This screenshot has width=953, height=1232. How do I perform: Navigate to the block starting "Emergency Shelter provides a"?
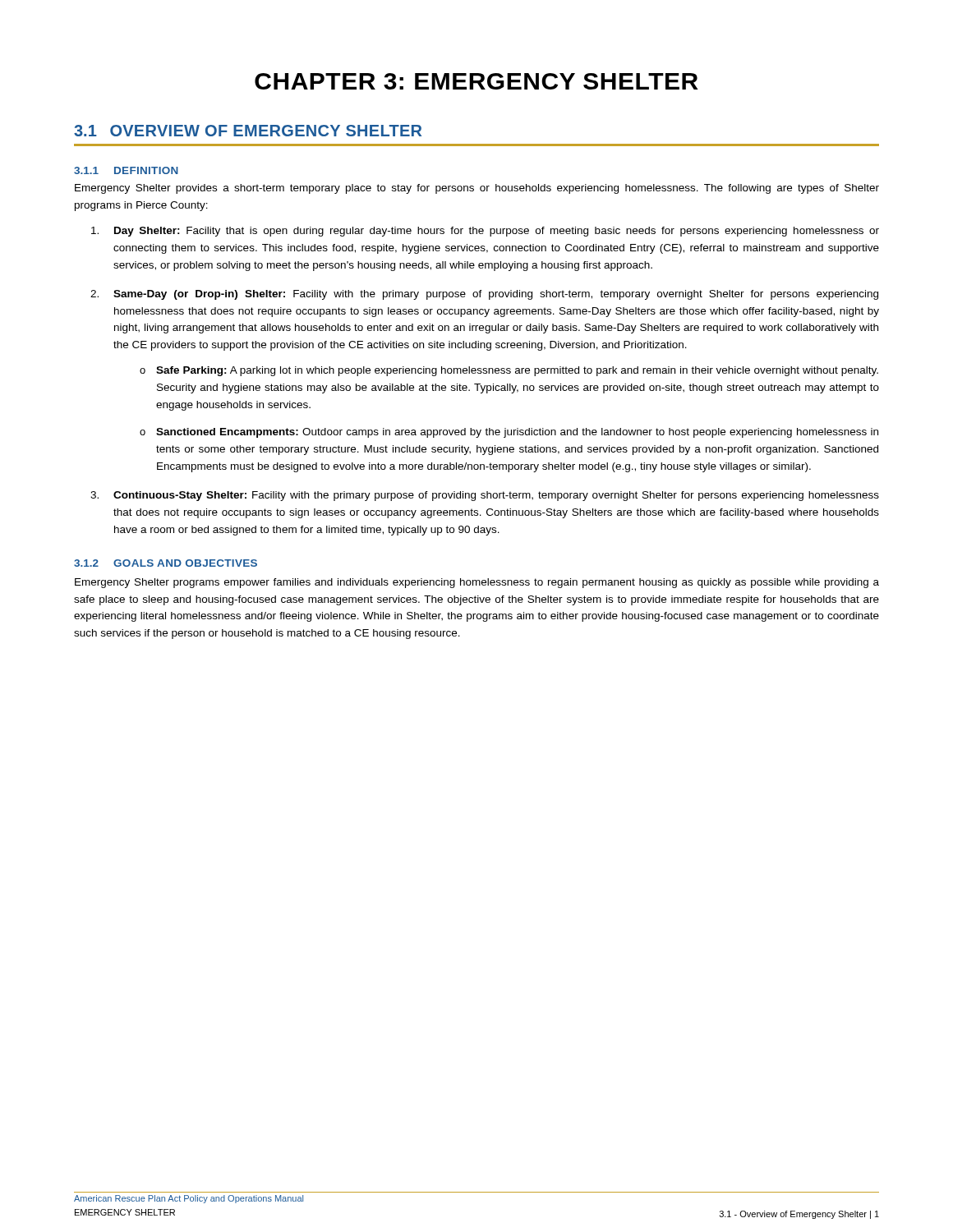point(476,196)
